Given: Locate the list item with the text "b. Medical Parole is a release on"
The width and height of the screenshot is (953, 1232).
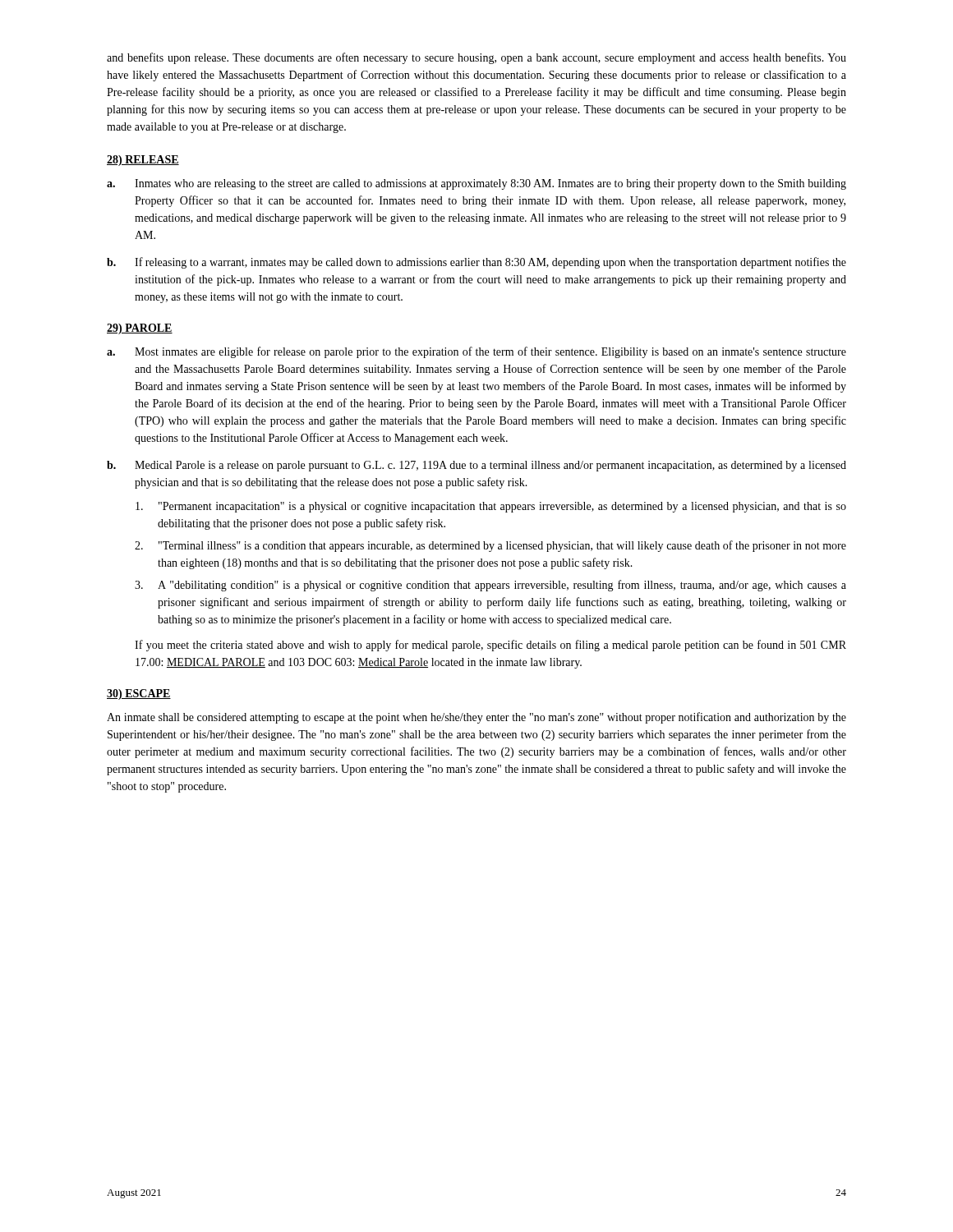Looking at the screenshot, I should (476, 564).
